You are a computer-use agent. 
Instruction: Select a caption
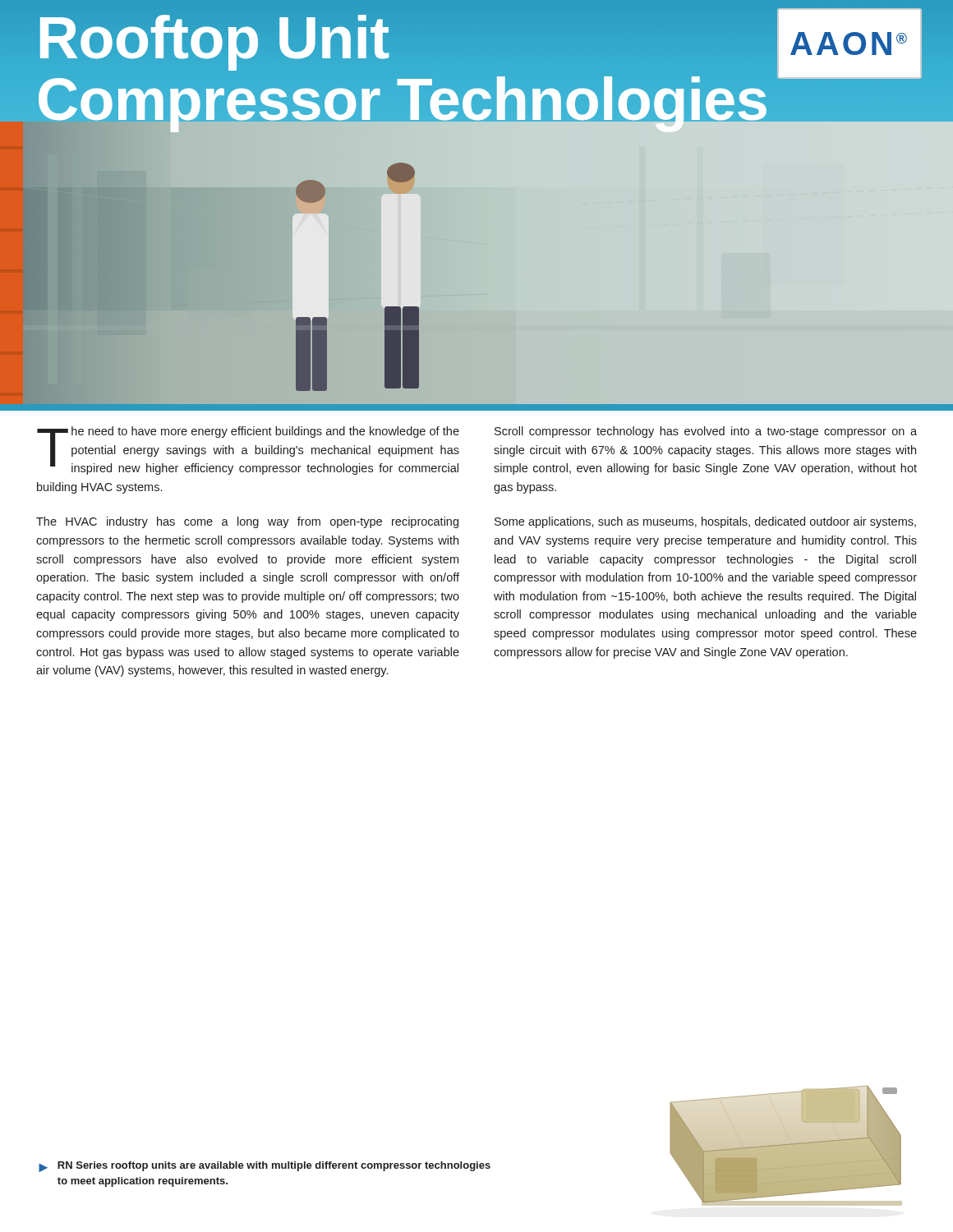pyautogui.click(x=266, y=1174)
